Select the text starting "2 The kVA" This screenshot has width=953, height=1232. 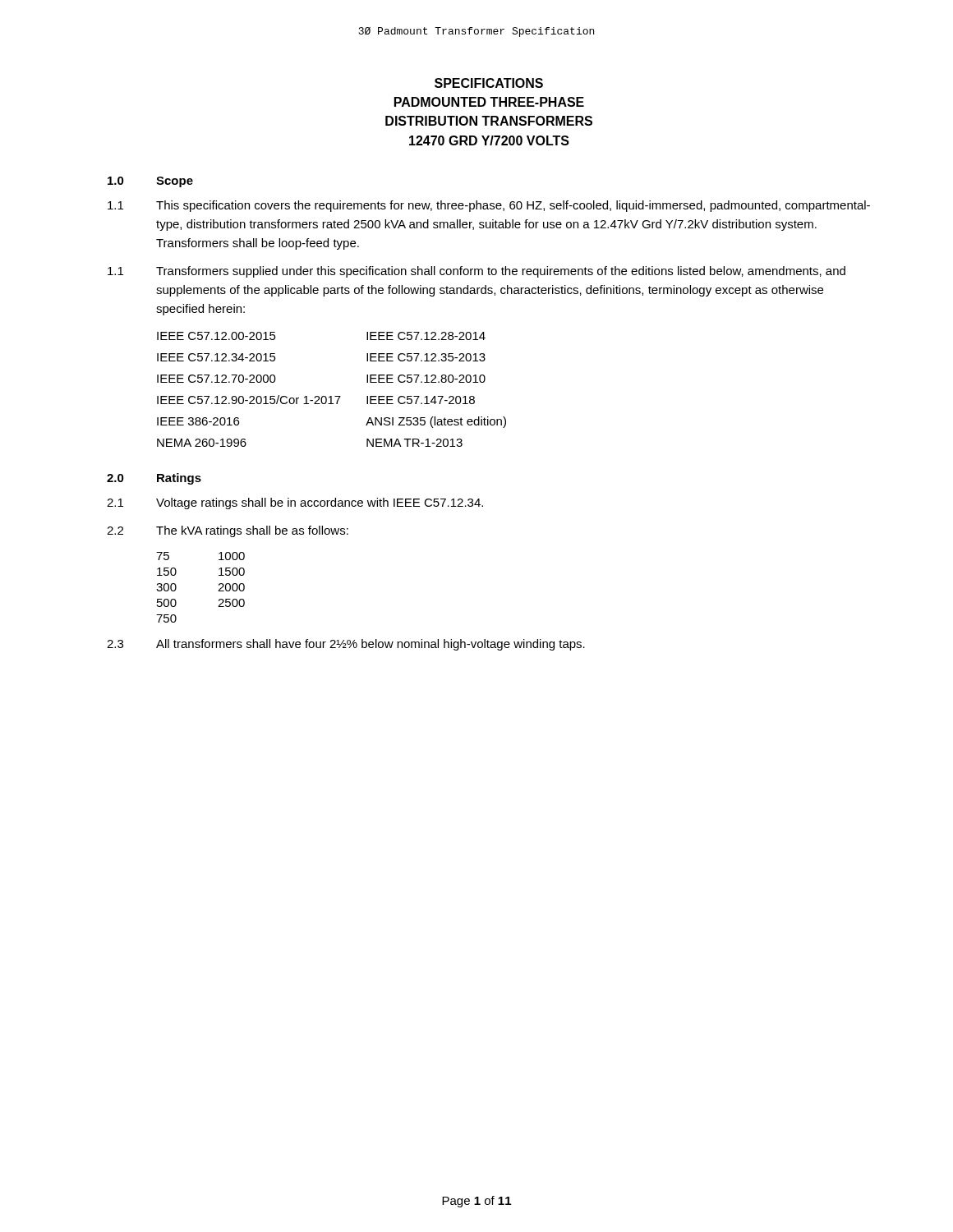(x=228, y=531)
